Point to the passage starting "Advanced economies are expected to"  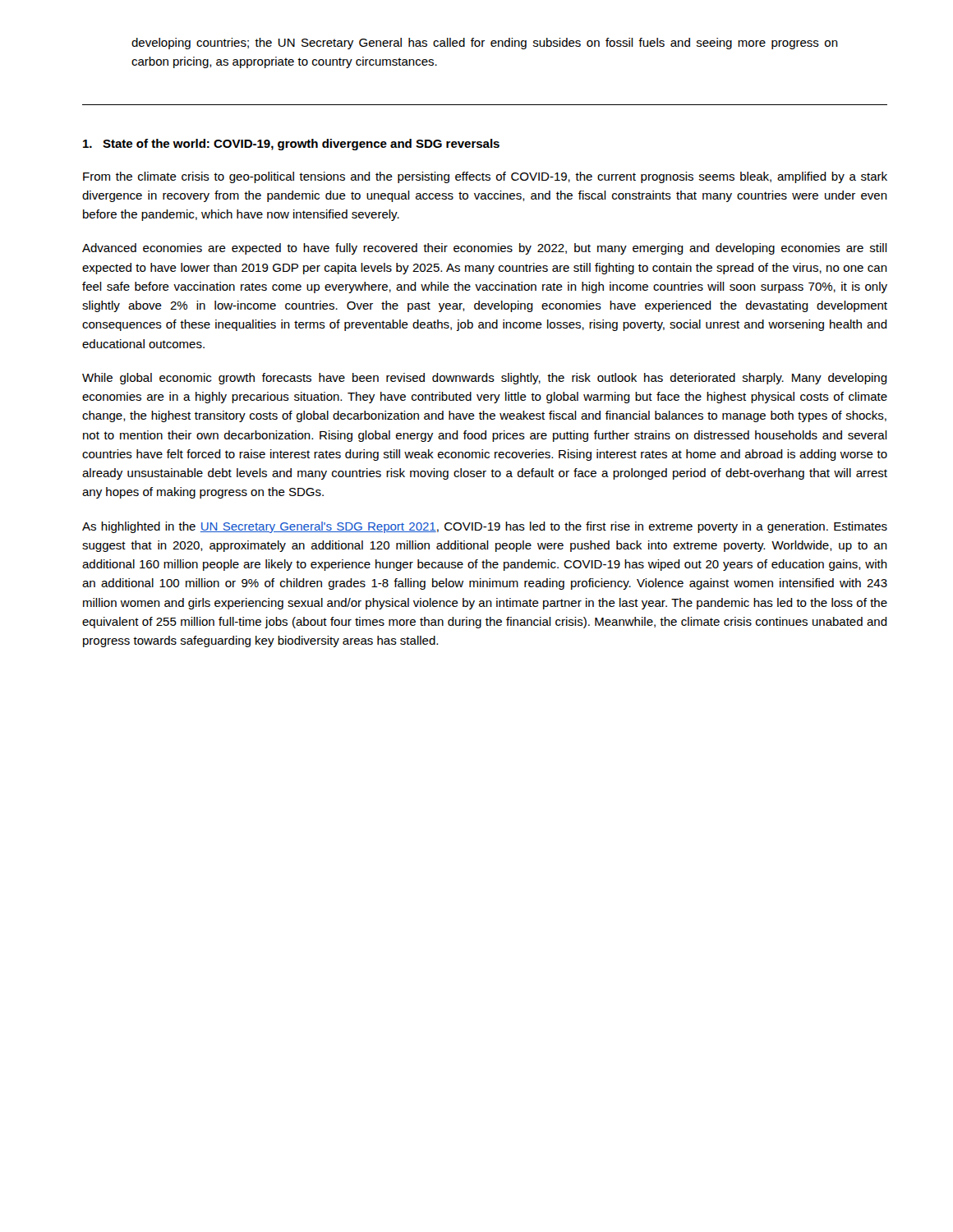pyautogui.click(x=485, y=296)
